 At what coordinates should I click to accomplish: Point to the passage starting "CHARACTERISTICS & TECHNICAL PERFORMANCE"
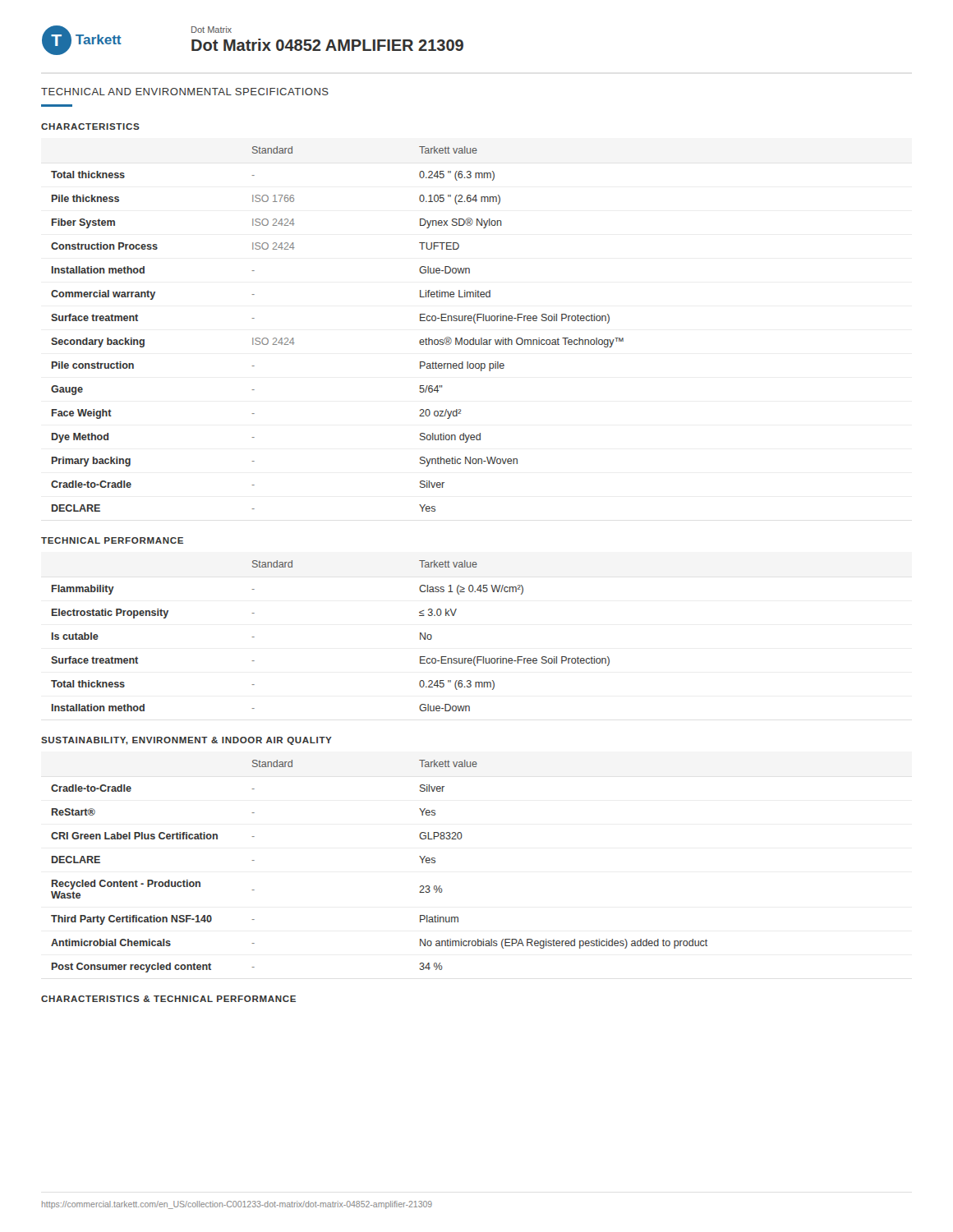pyautogui.click(x=169, y=999)
